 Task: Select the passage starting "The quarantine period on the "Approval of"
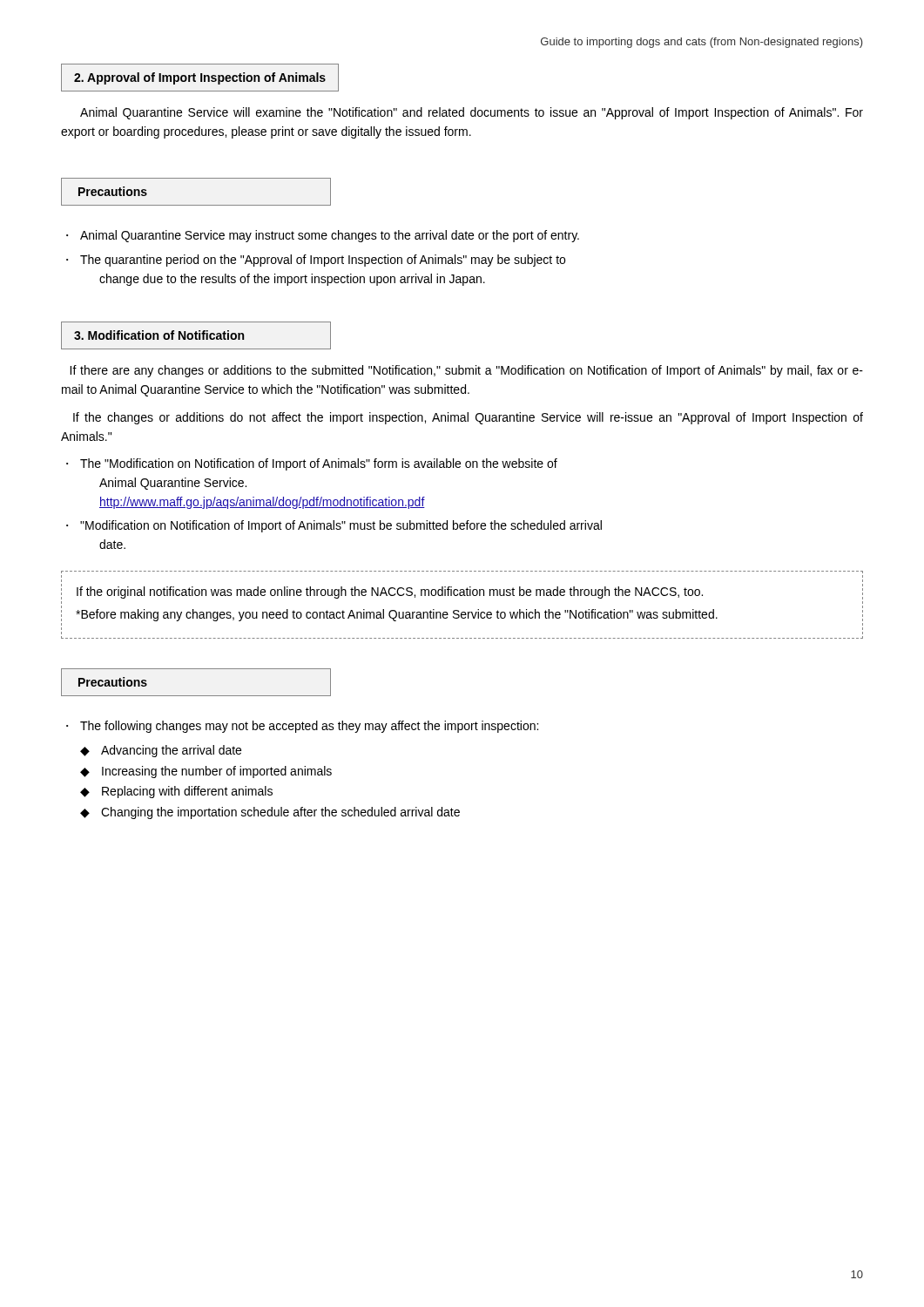pyautogui.click(x=323, y=269)
